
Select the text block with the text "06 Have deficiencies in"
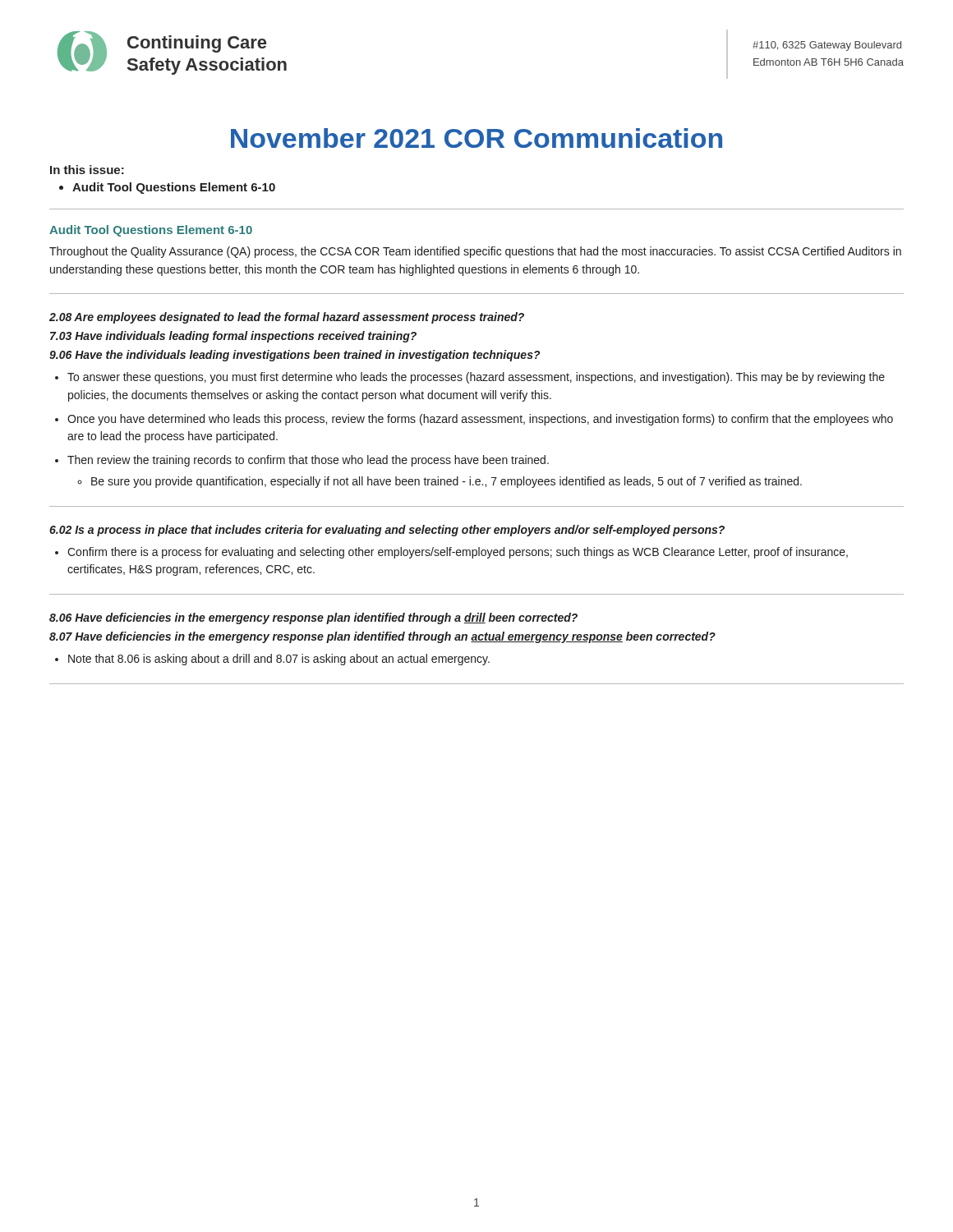(476, 627)
